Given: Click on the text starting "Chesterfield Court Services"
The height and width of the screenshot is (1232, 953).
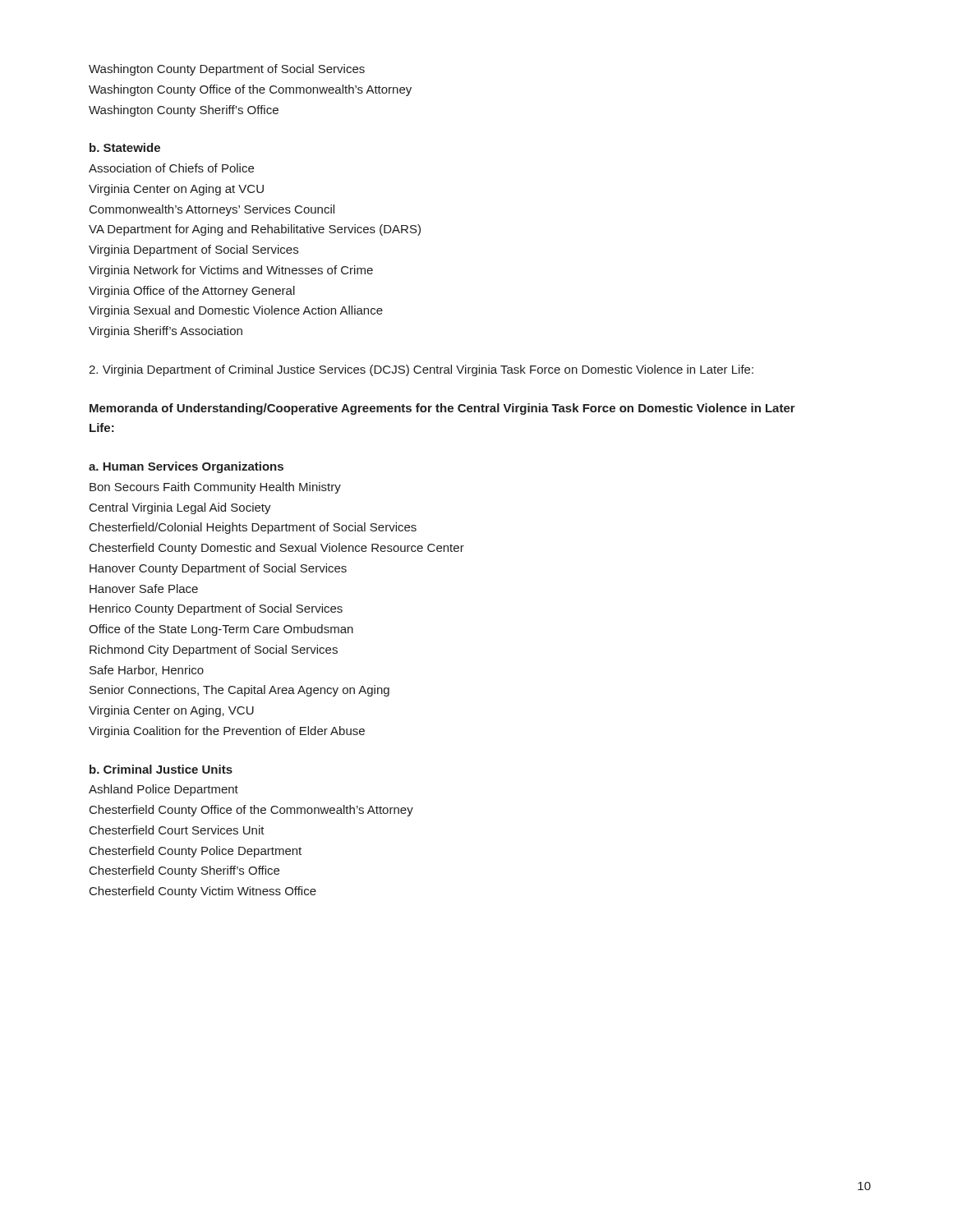Looking at the screenshot, I should 177,830.
